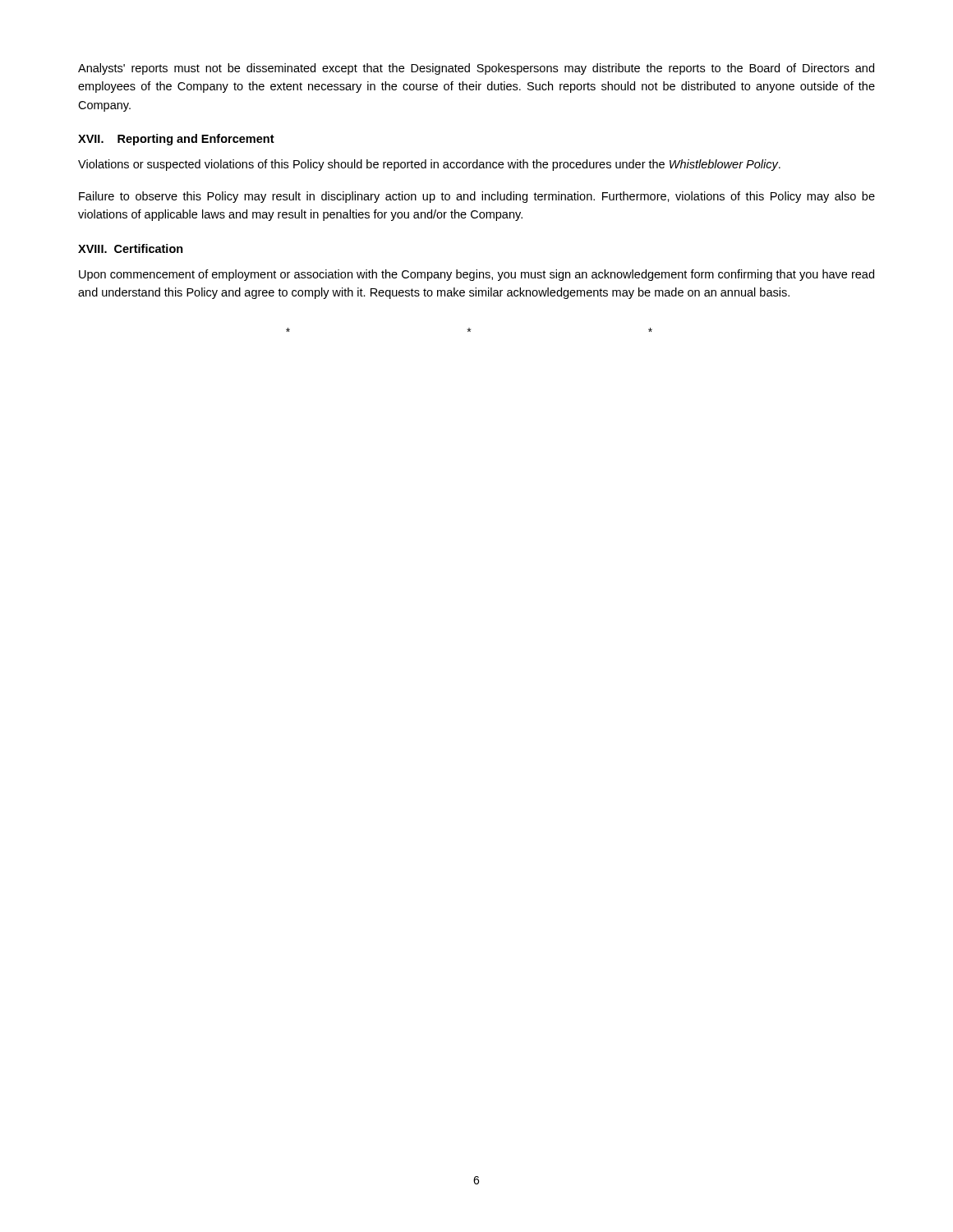The image size is (953, 1232).
Task: Select the passage starting "Upon commencement of employment or association with the"
Action: point(476,283)
